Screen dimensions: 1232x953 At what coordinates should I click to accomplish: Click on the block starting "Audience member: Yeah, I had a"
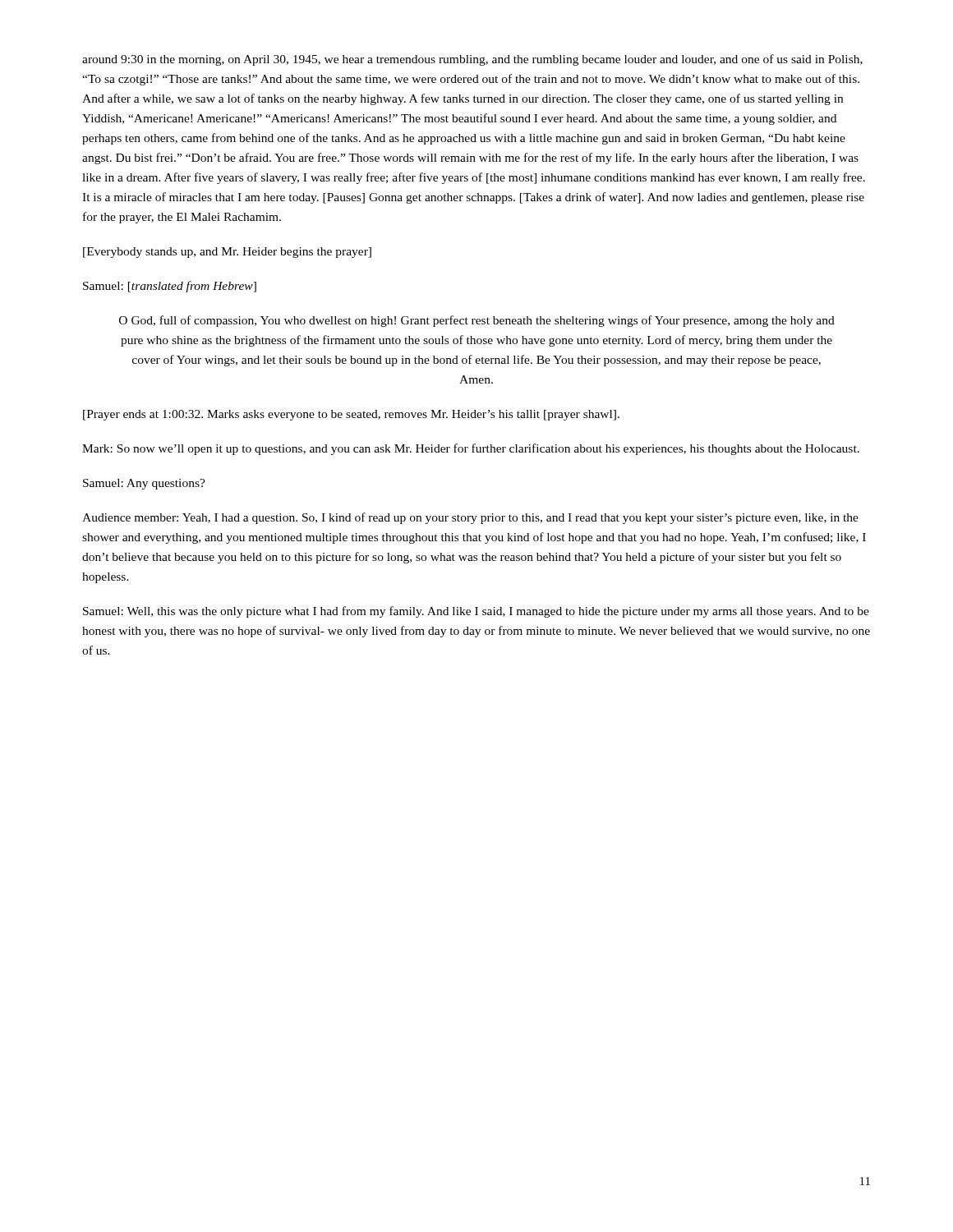click(474, 547)
